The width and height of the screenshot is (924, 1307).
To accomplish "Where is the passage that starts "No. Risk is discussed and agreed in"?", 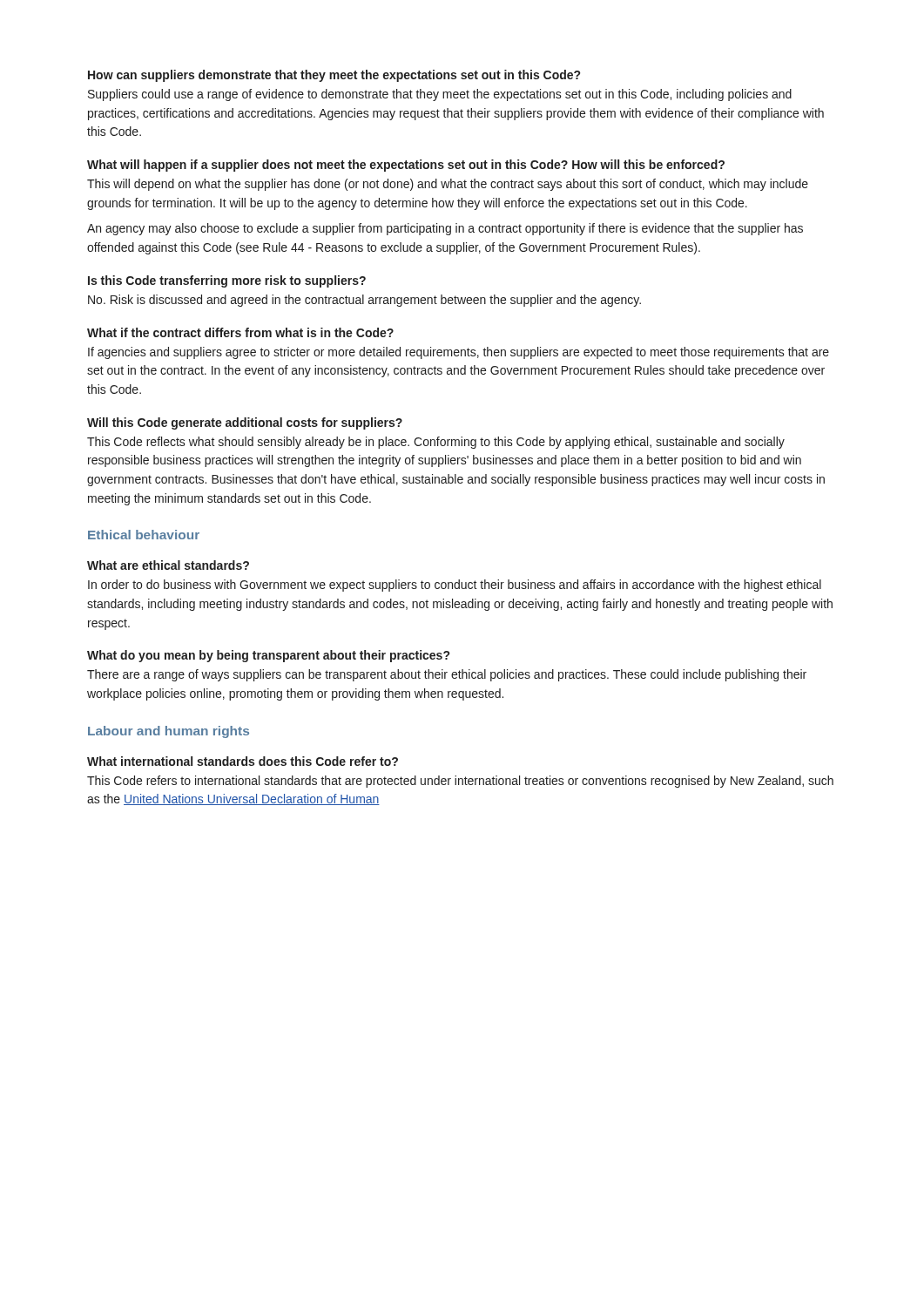I will click(462, 300).
